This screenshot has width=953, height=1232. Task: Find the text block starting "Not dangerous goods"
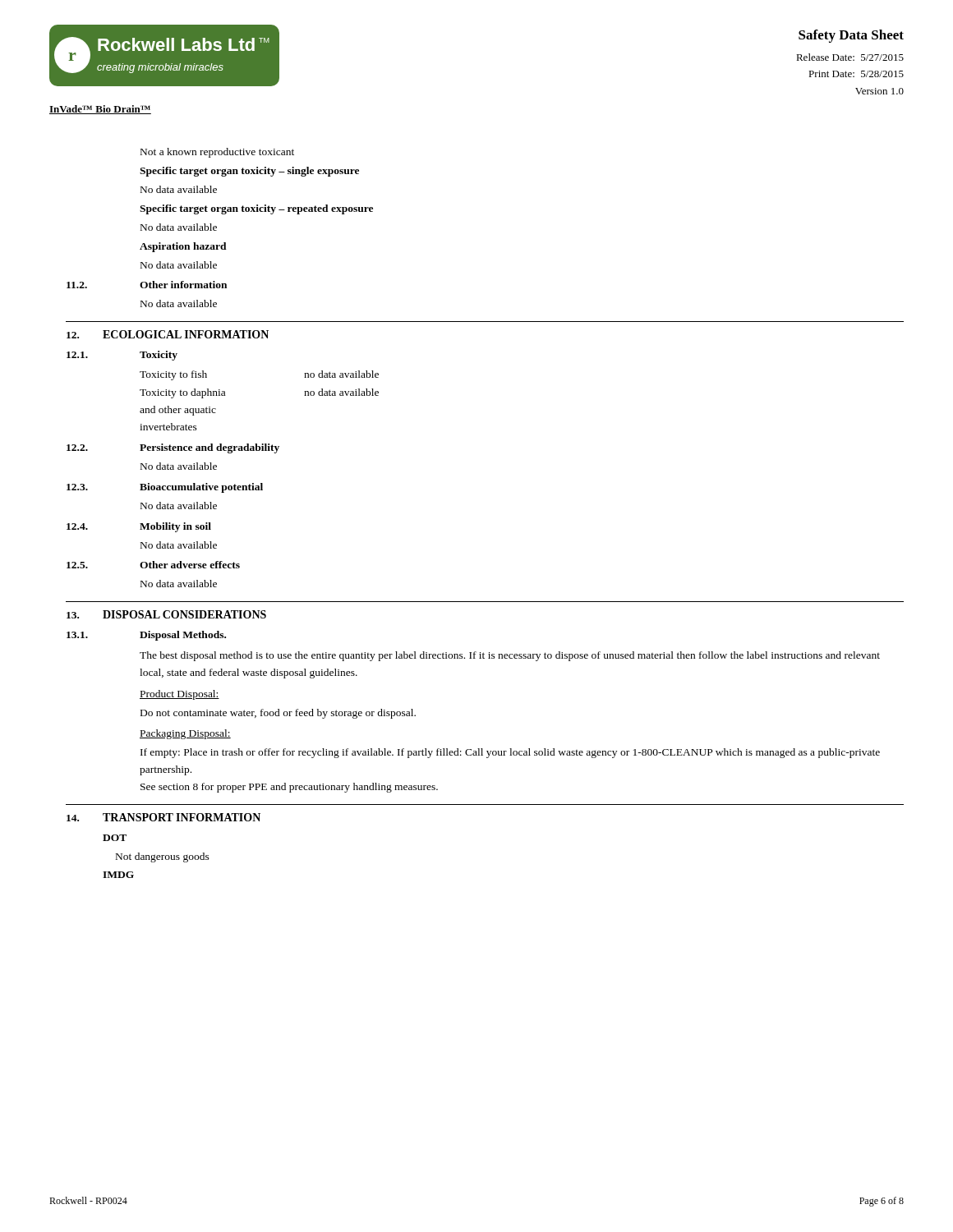[162, 856]
